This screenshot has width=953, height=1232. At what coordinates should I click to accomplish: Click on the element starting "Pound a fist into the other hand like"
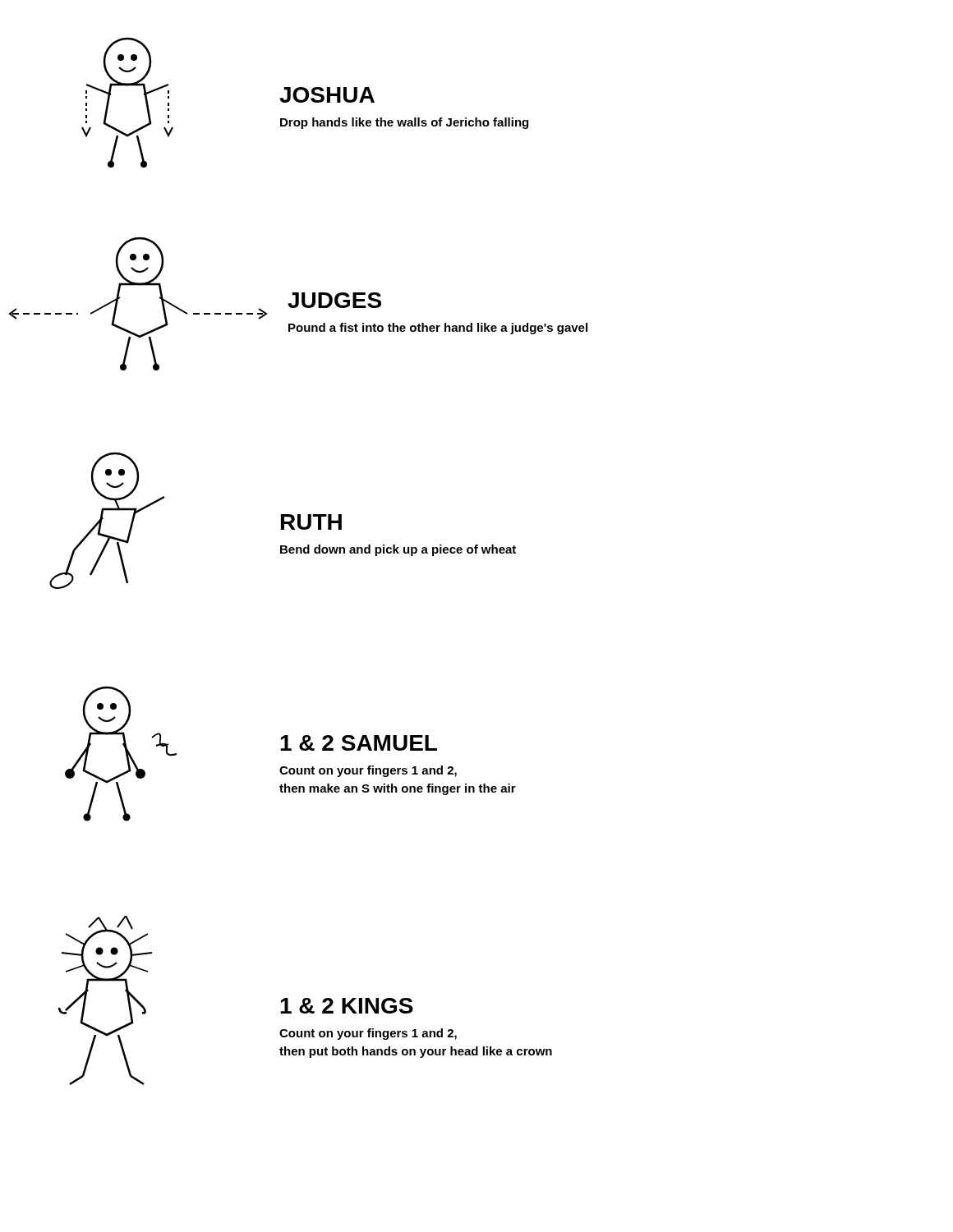[x=438, y=327]
